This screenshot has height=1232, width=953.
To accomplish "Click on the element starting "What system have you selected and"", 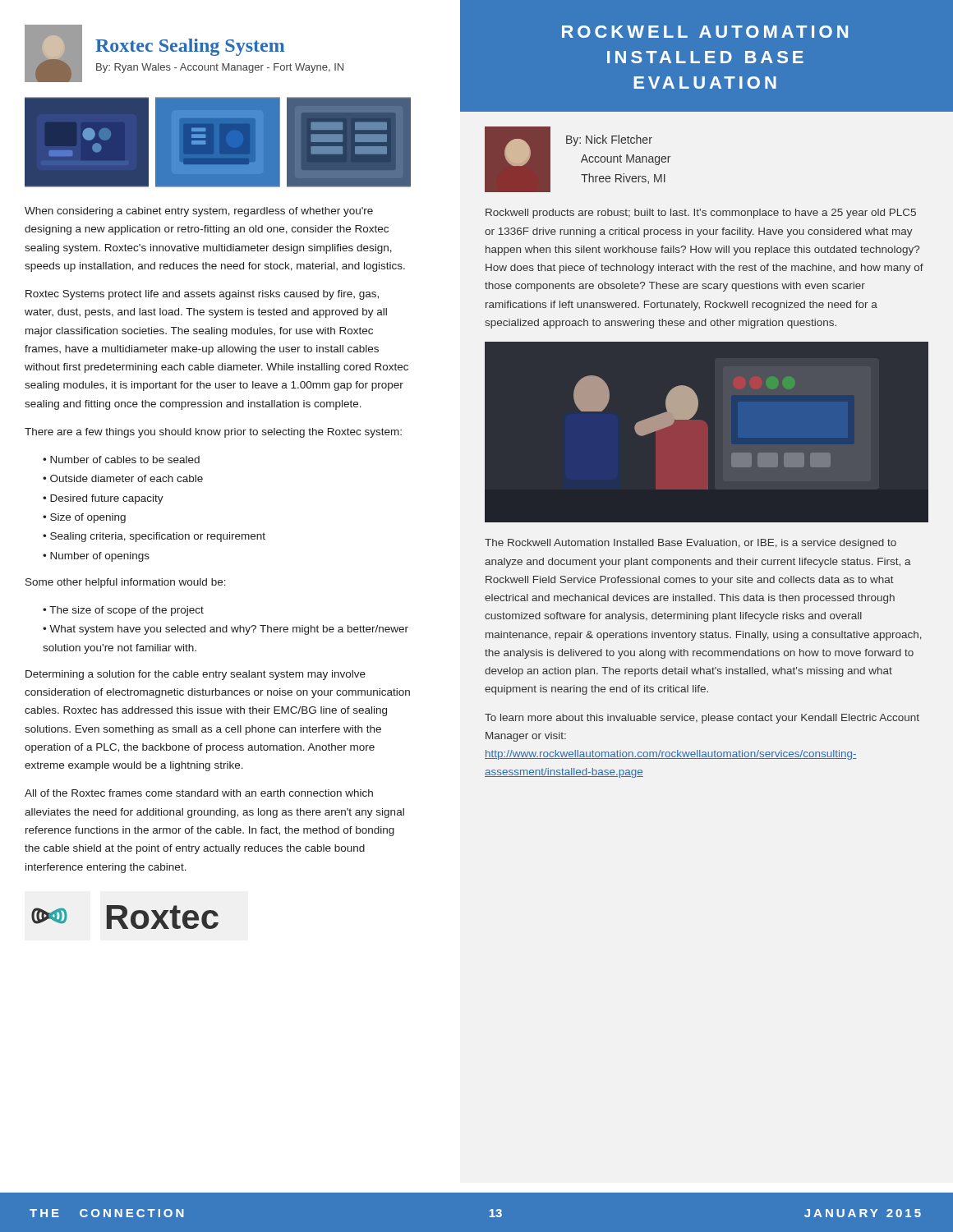I will point(225,638).
